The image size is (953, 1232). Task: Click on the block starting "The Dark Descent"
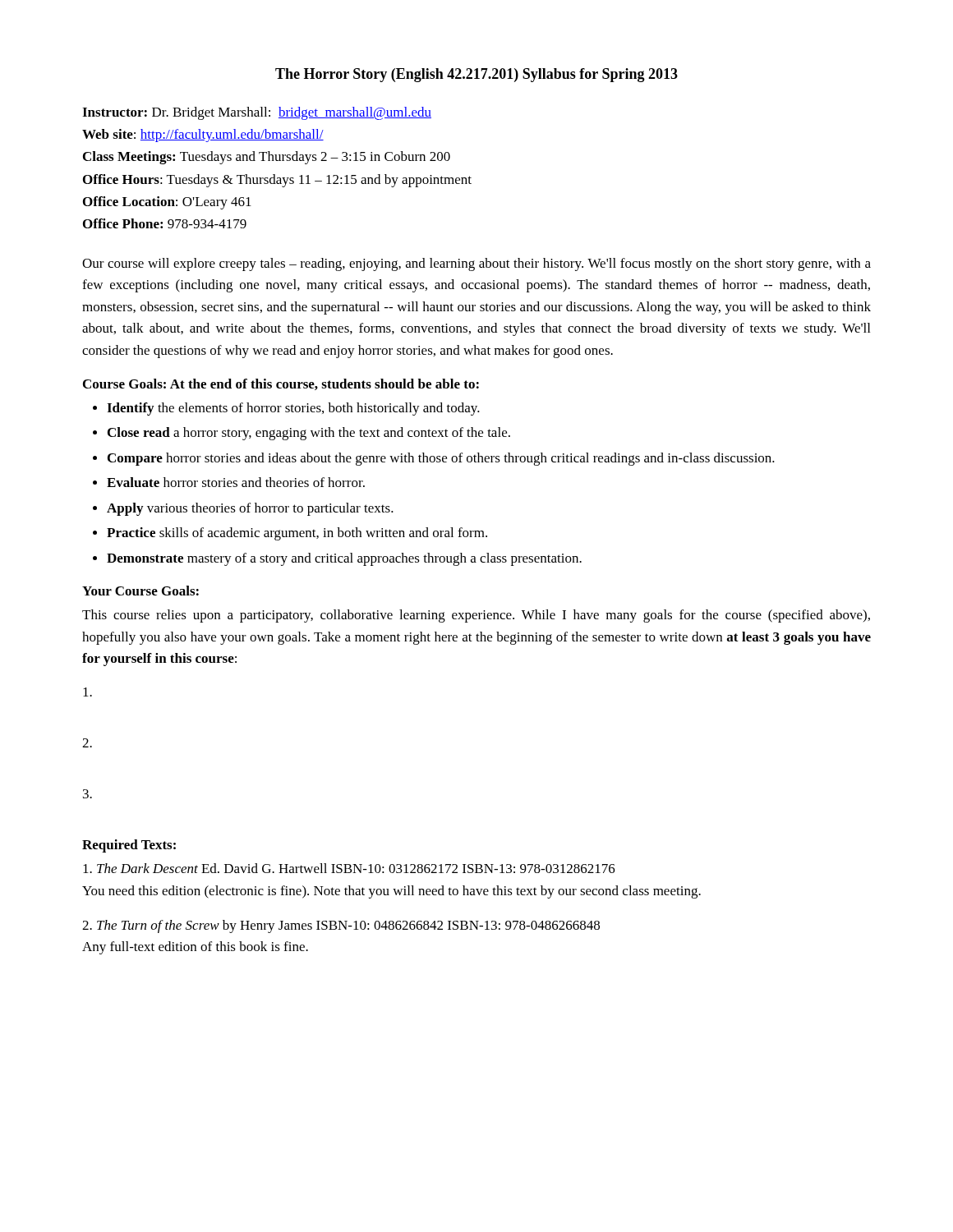point(392,880)
